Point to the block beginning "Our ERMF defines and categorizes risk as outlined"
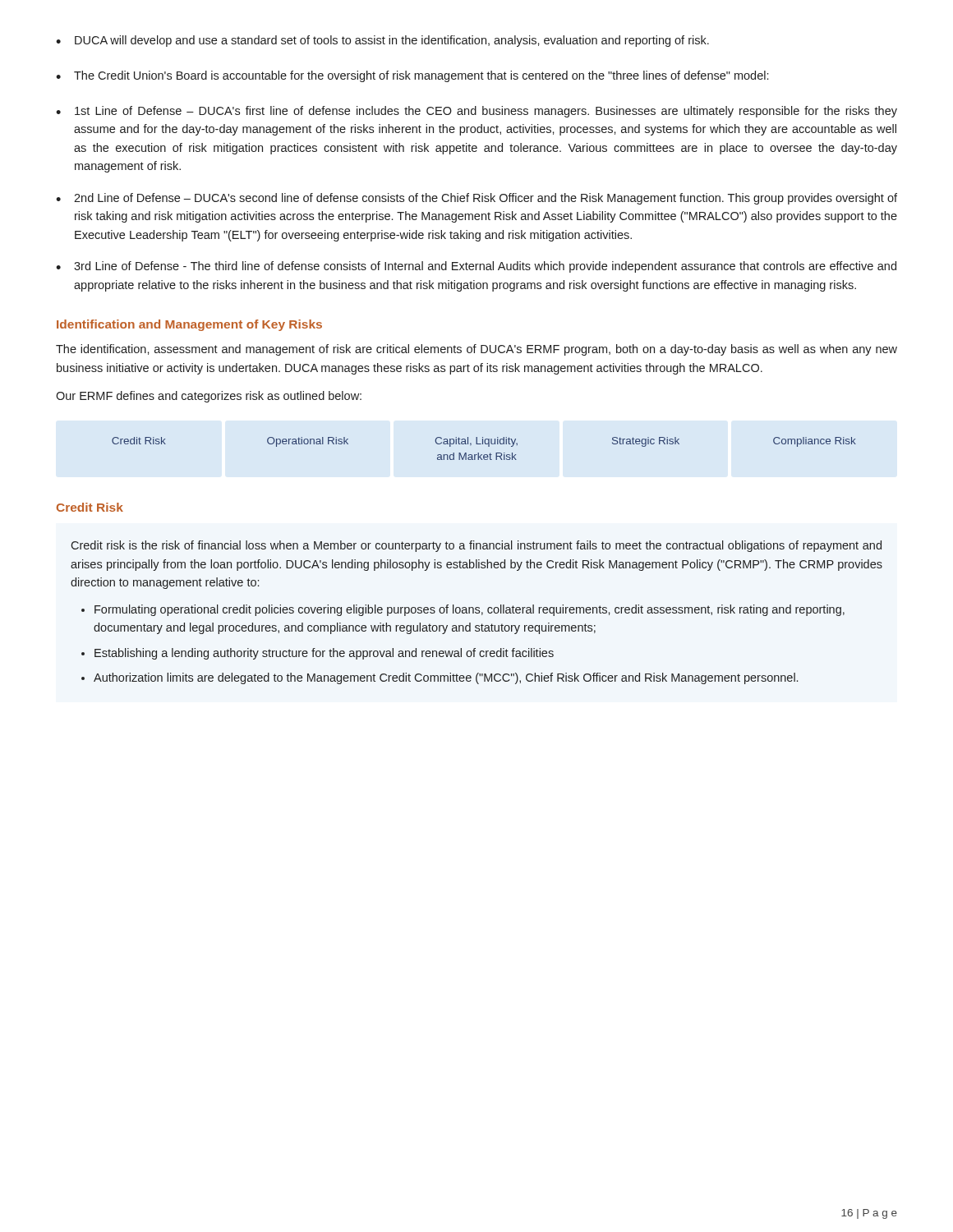953x1232 pixels. [x=209, y=396]
